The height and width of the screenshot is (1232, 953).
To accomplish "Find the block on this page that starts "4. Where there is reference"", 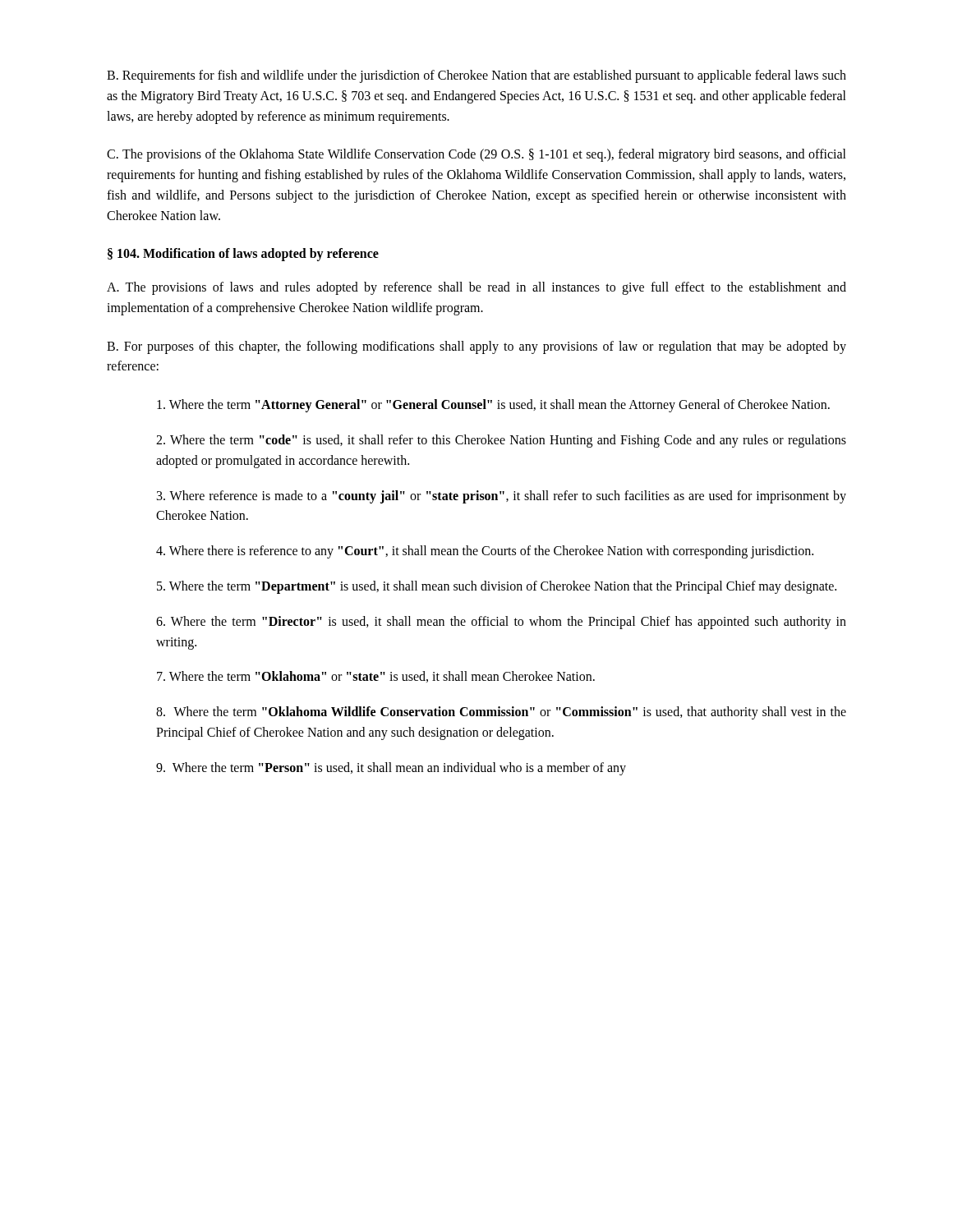I will pos(485,551).
